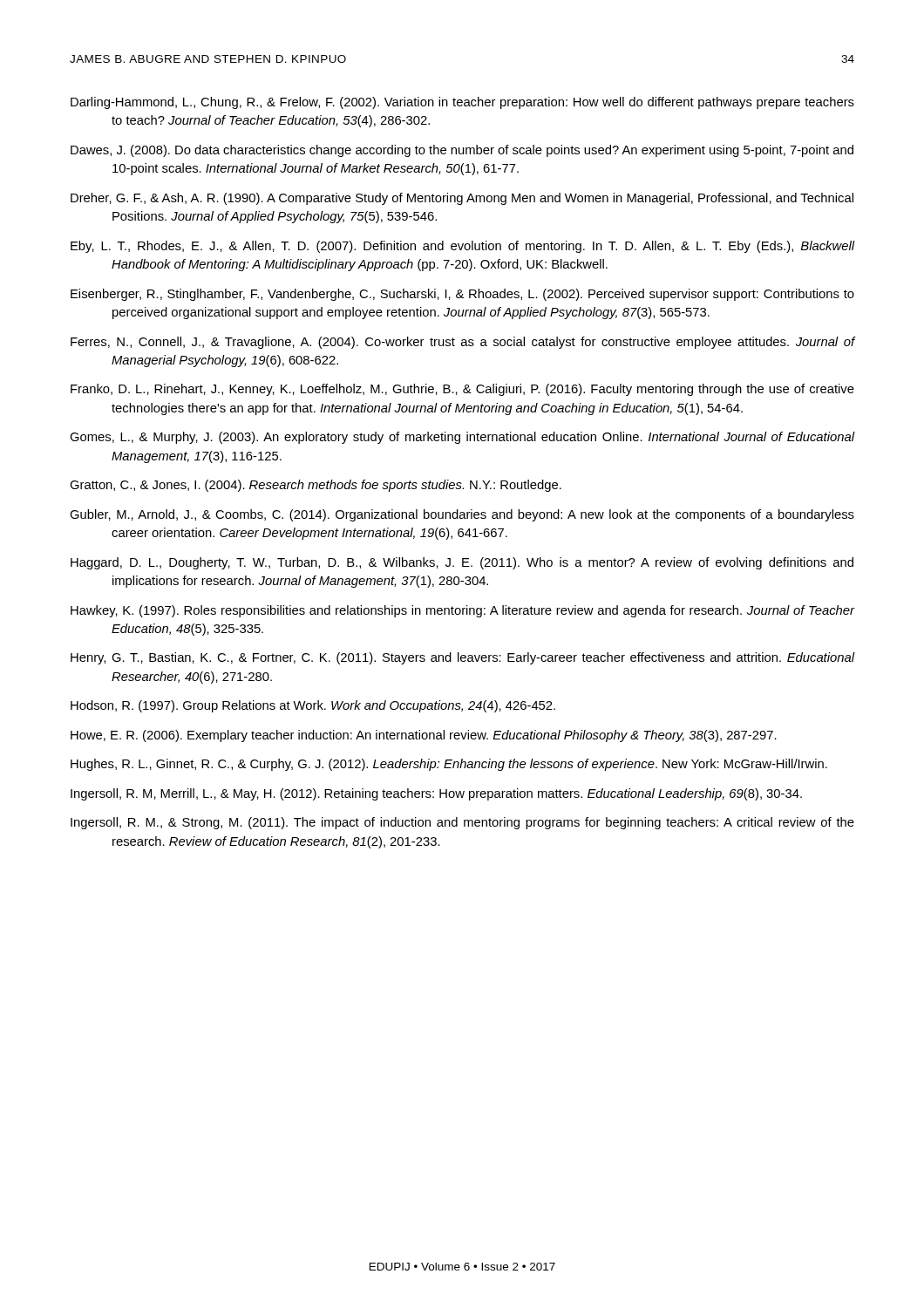The width and height of the screenshot is (924, 1308).
Task: Find the element starting "Ingersoll, R. M, Merrill, L.,"
Action: tap(462, 794)
